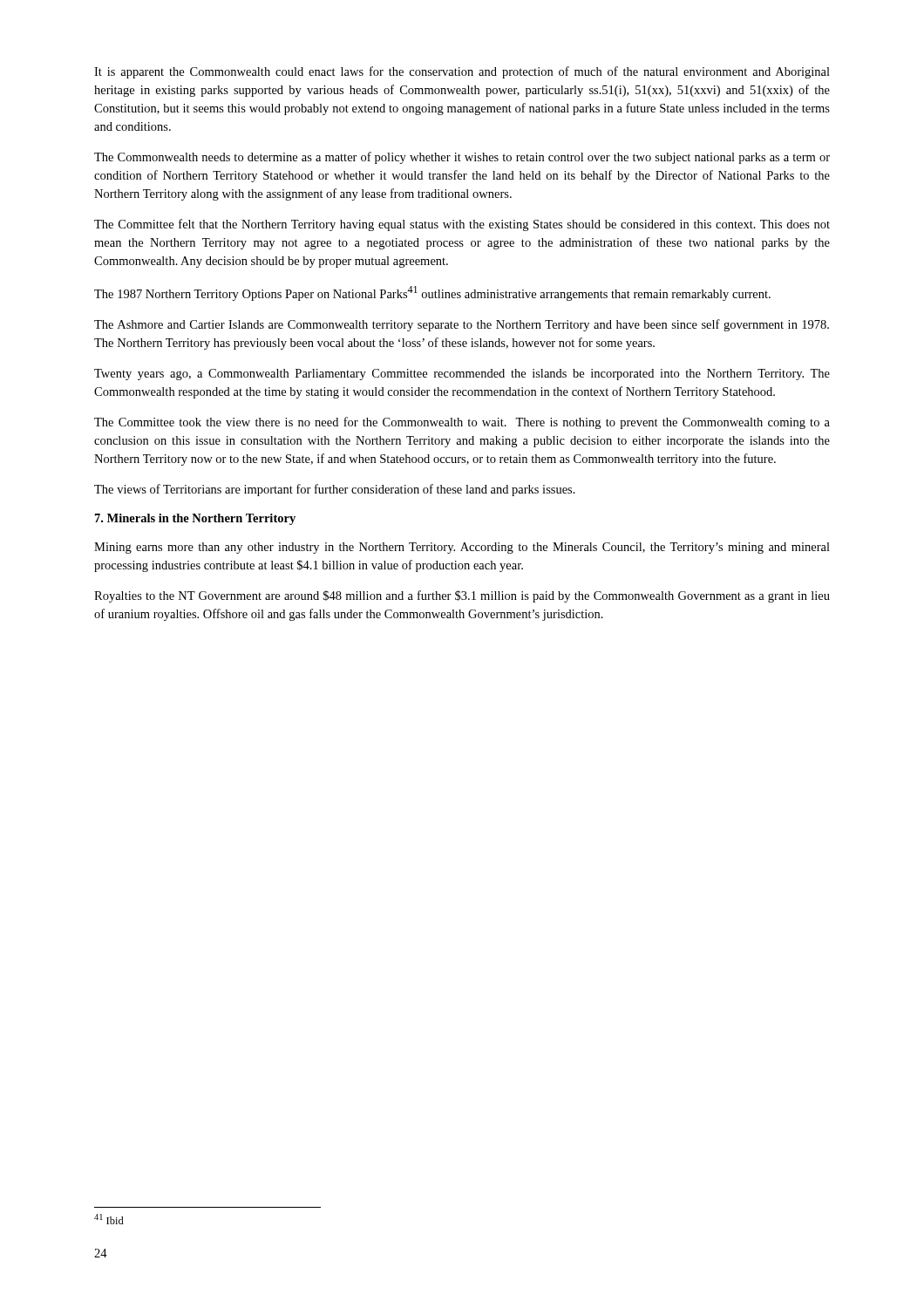Find the text block that says "The Ashmore and Cartier"
Viewport: 924px width, 1308px height.
462,334
